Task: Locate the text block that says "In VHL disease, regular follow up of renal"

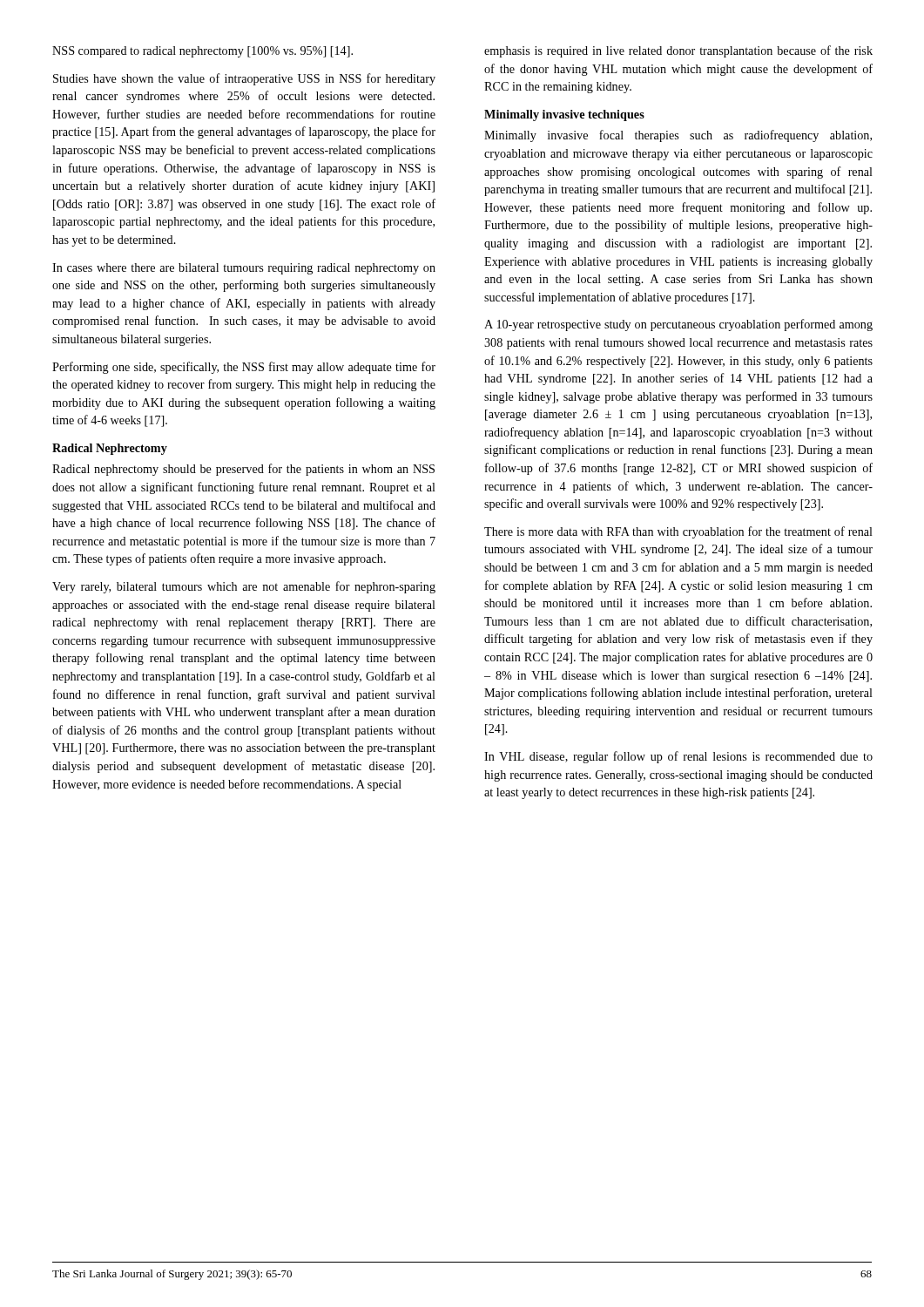Action: point(678,775)
